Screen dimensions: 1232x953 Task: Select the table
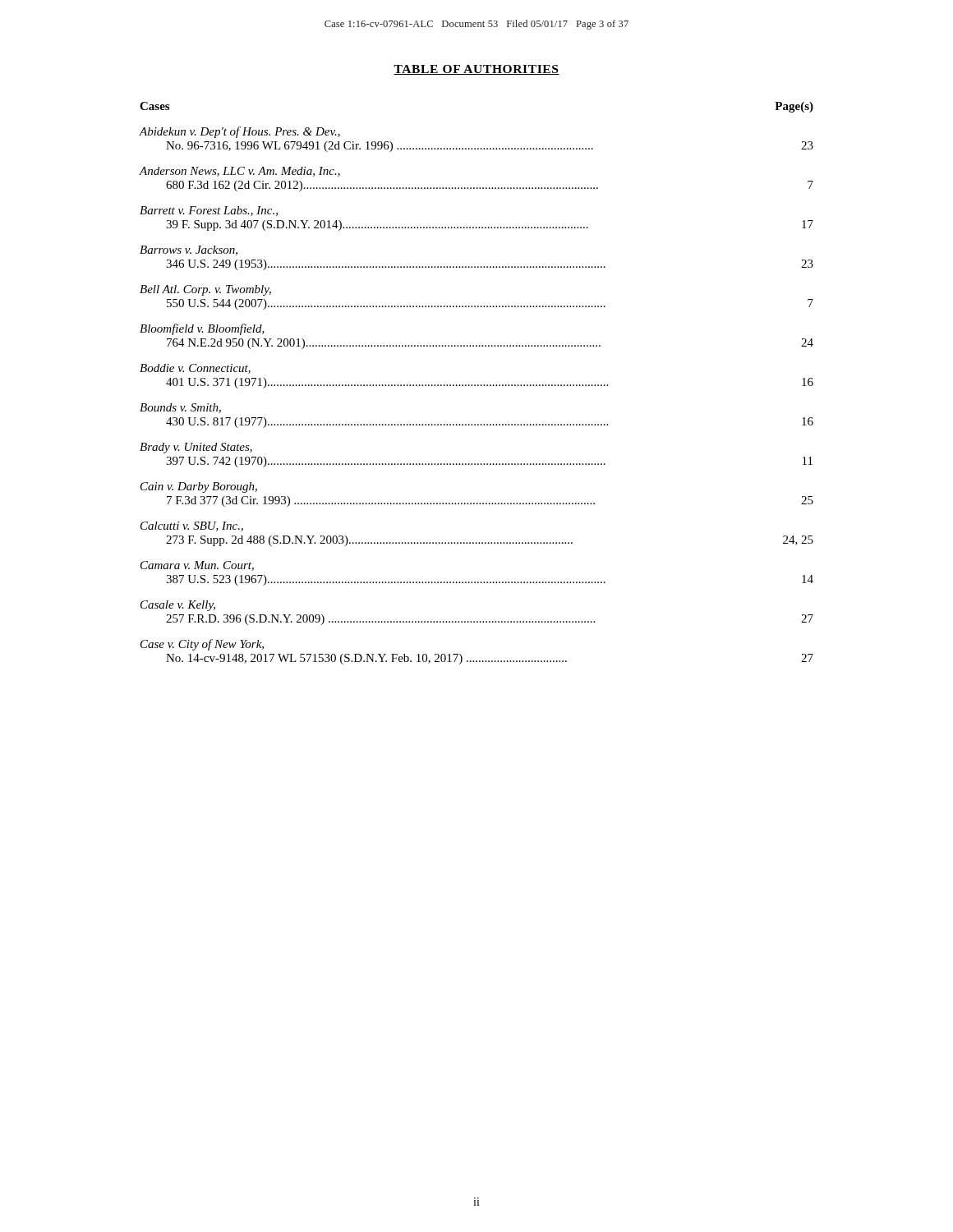476,382
